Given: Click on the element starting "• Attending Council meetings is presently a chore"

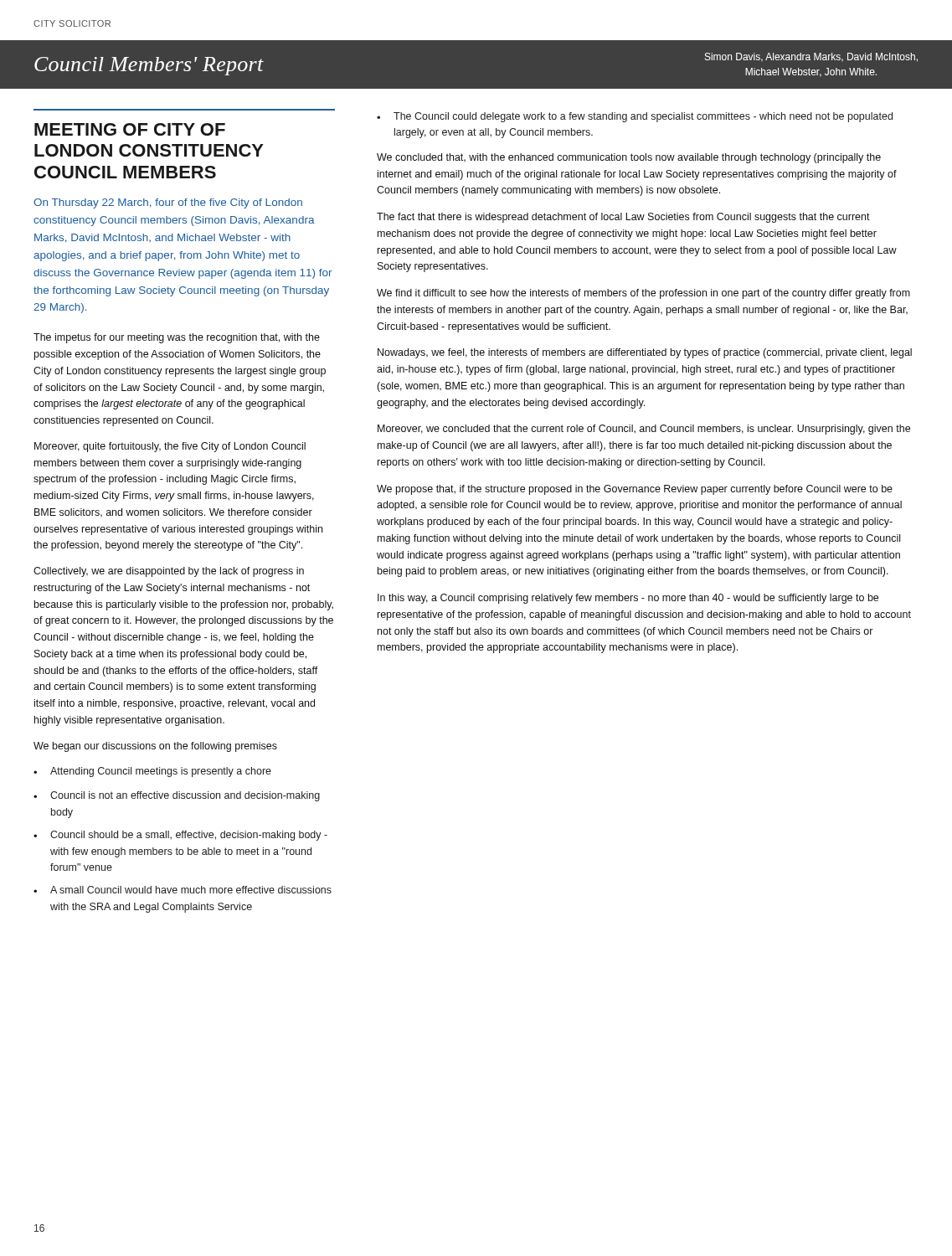Looking at the screenshot, I should coord(152,773).
